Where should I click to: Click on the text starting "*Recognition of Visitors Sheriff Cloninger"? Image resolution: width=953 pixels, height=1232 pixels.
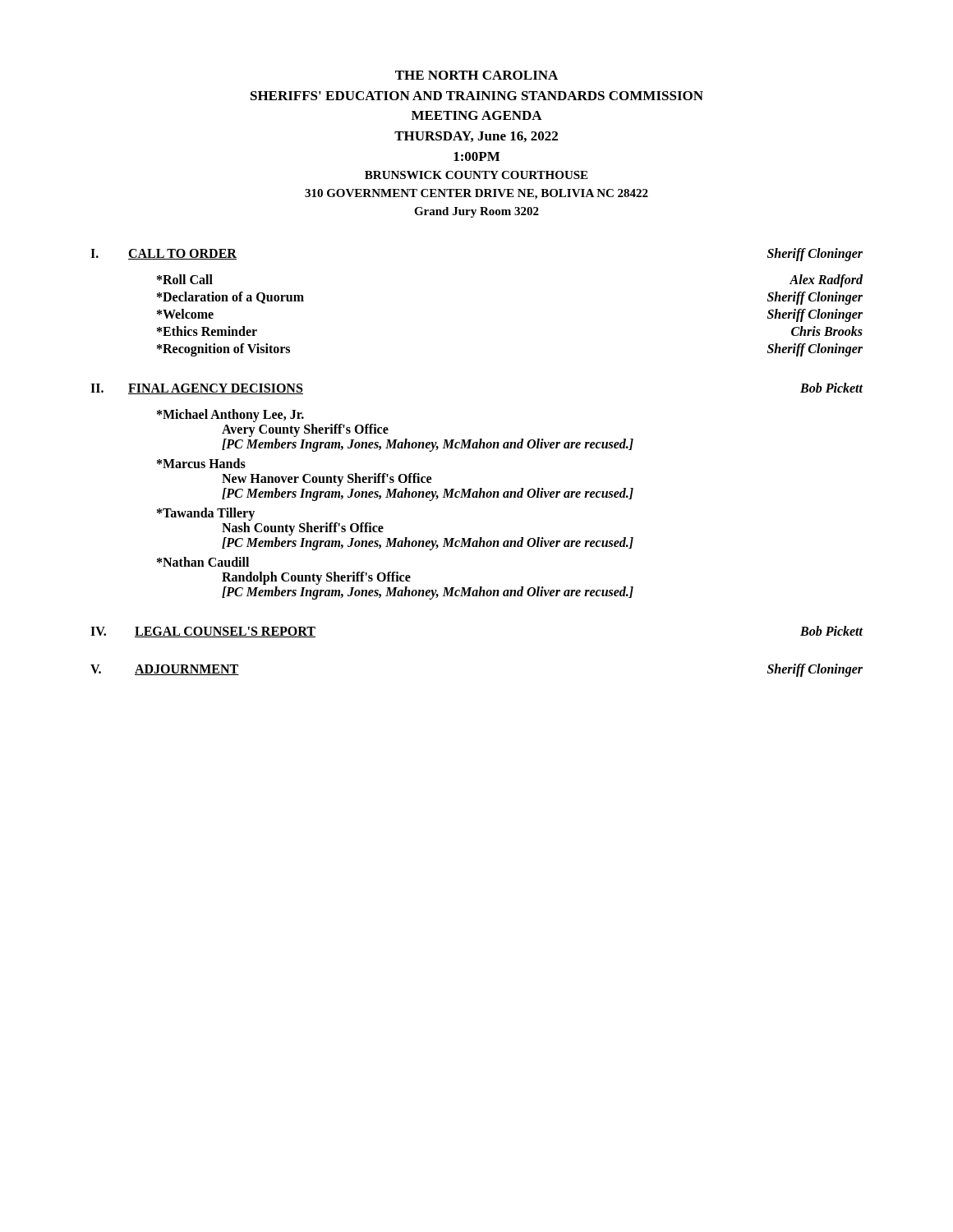[235, 349]
